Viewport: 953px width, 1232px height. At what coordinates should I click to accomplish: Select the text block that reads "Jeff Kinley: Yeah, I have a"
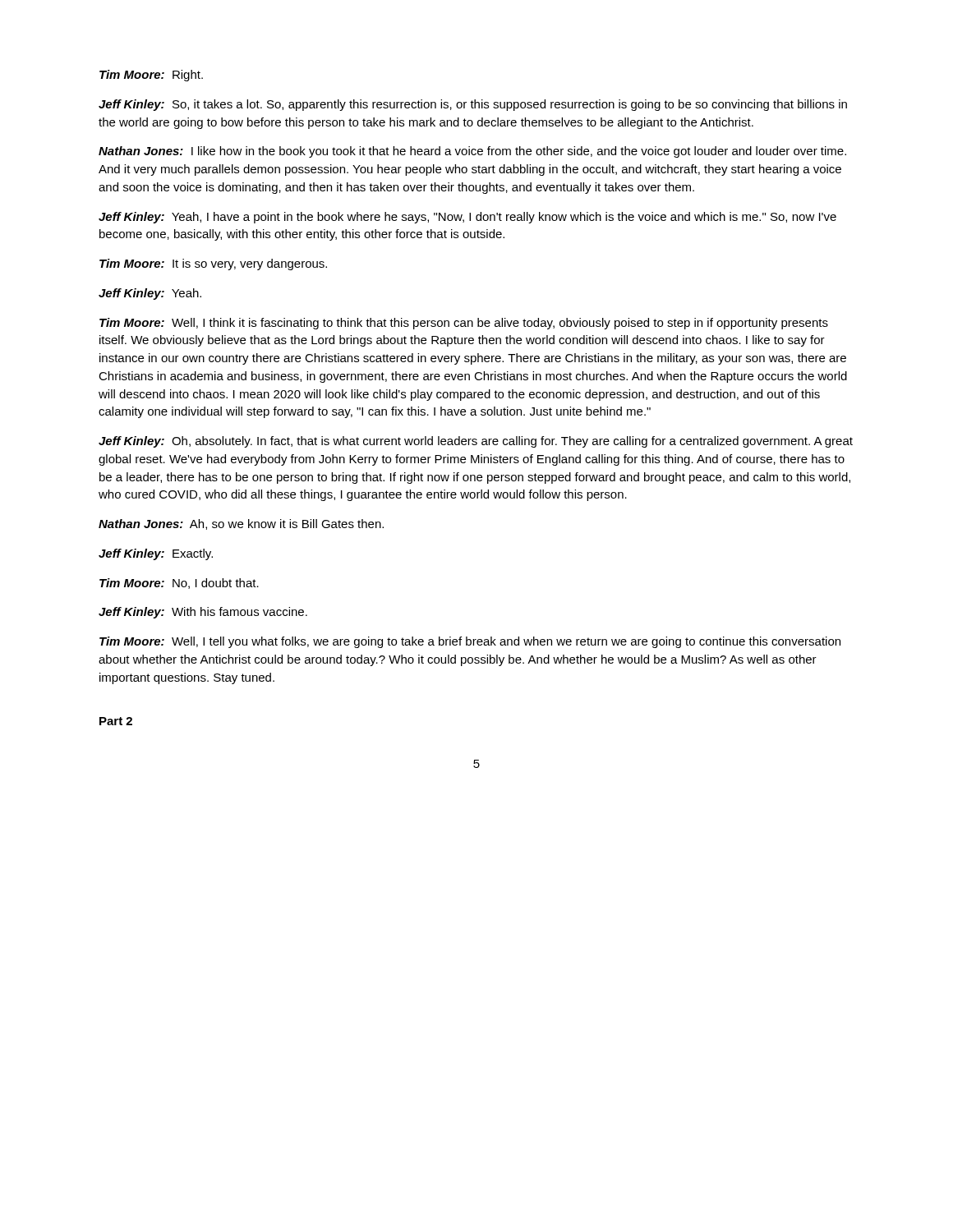click(468, 225)
